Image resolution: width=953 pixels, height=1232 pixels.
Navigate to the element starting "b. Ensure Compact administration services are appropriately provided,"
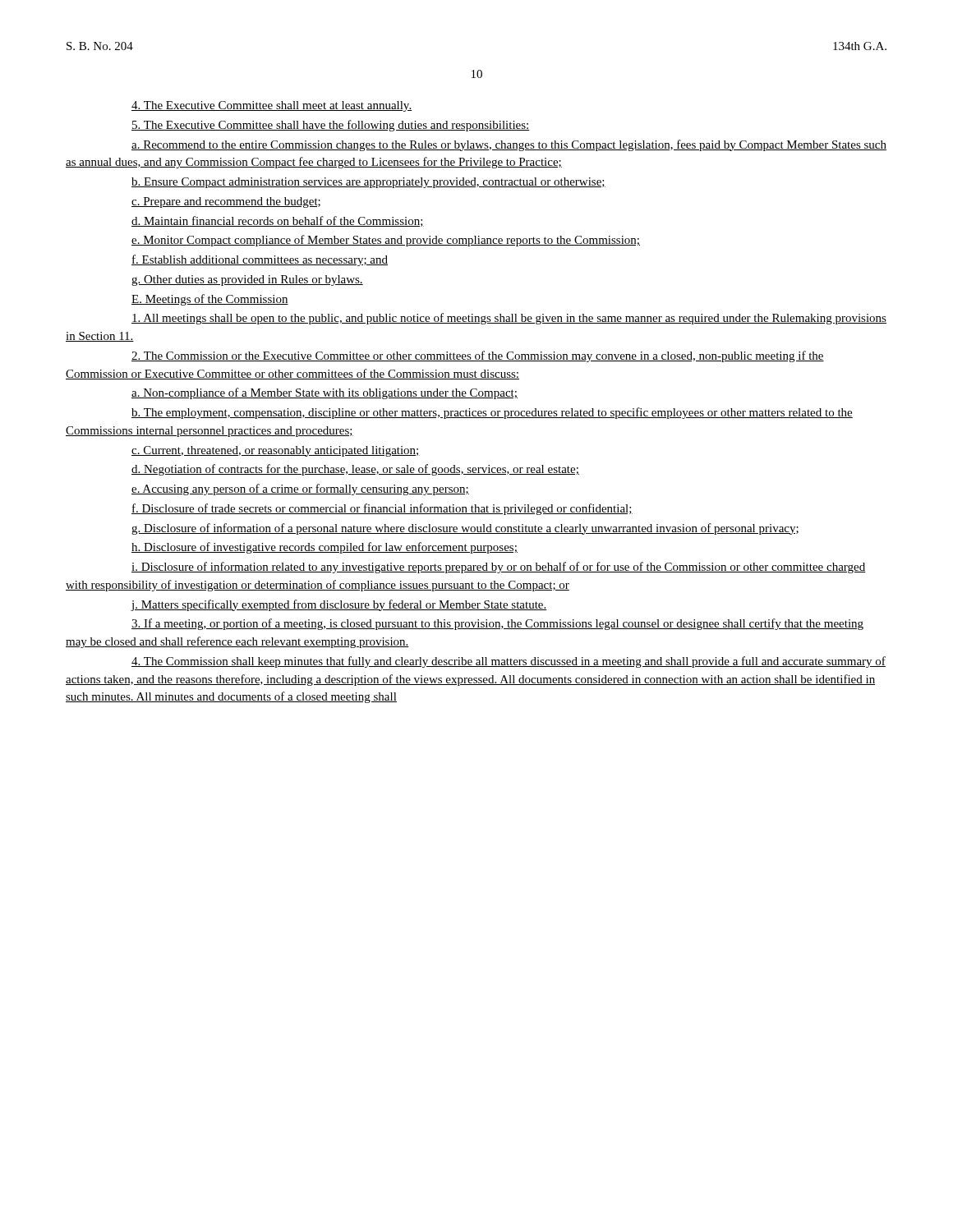[x=368, y=182]
